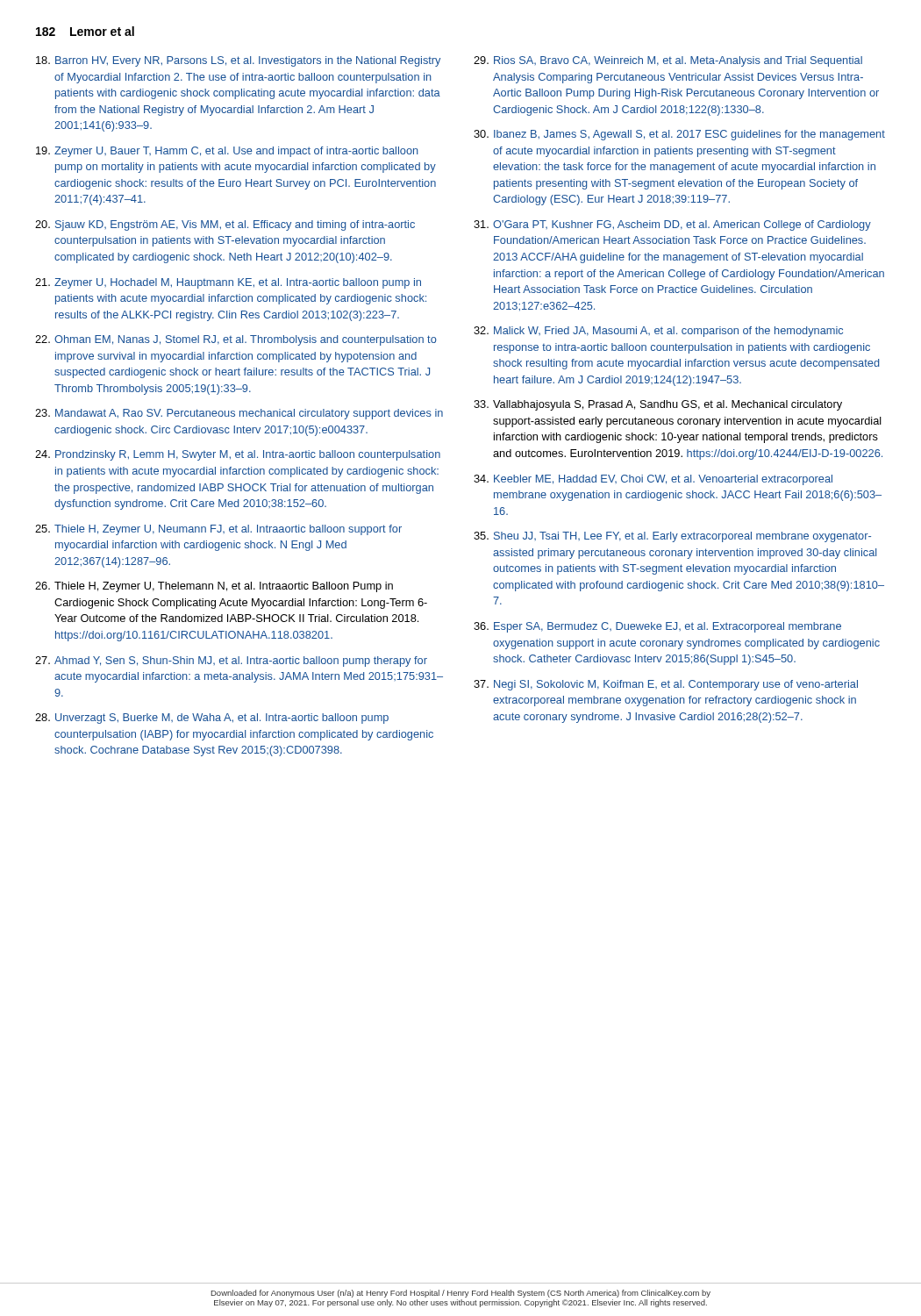
Task: Click the passage that begins "34. Keebler ME, Haddad EV,"
Action: tap(680, 495)
